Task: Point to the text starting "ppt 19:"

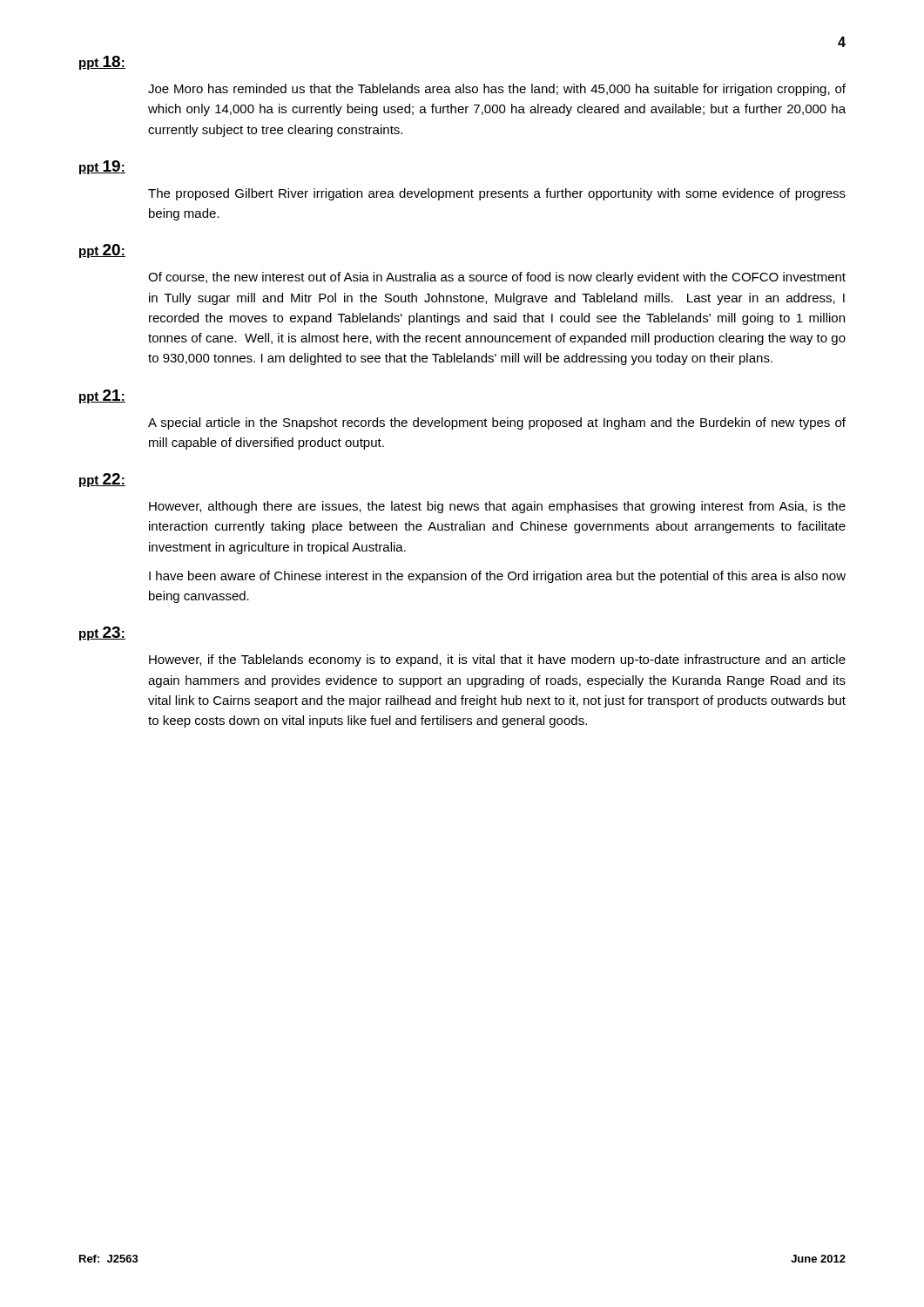Action: point(102,167)
